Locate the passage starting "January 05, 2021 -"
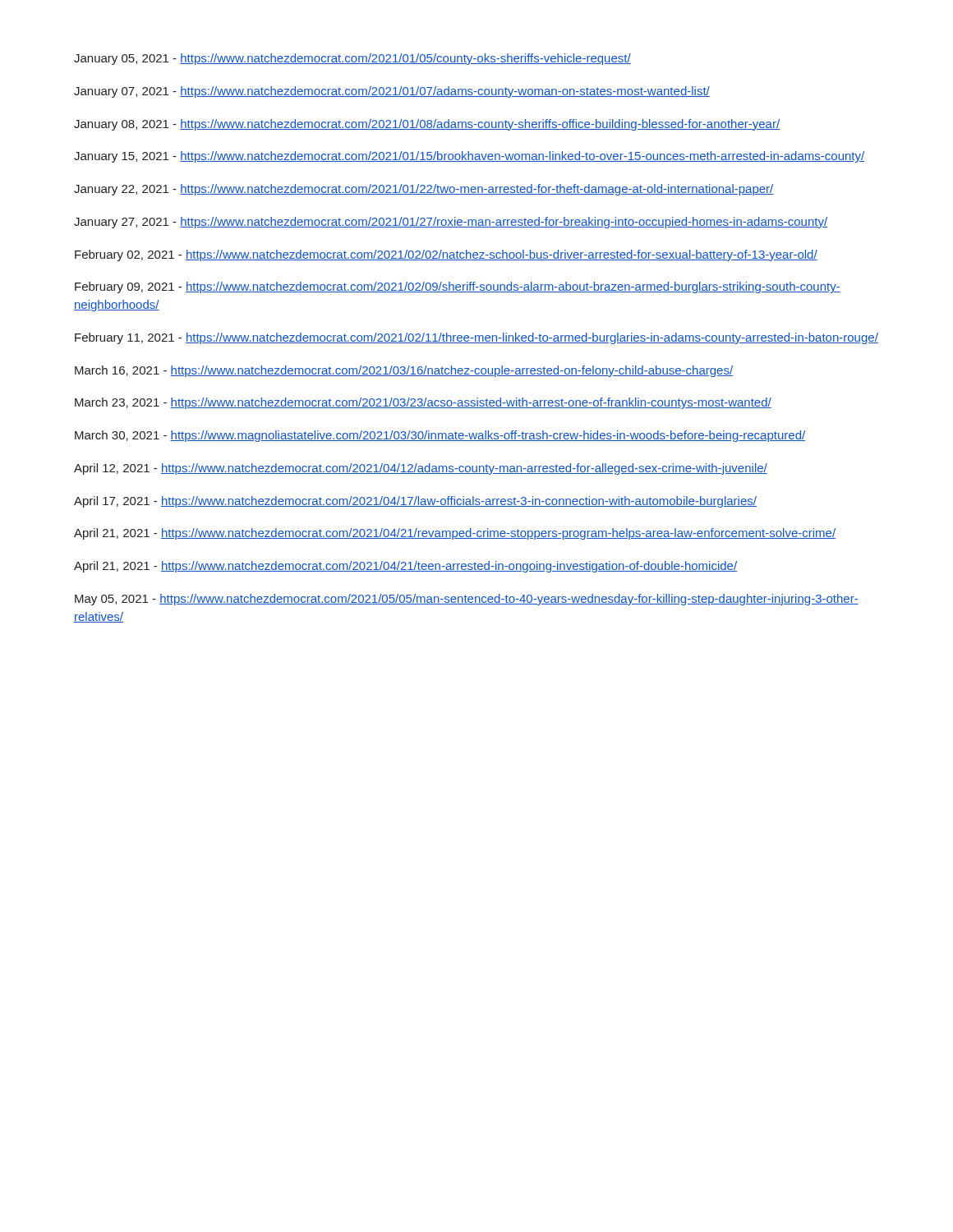953x1232 pixels. click(x=352, y=58)
